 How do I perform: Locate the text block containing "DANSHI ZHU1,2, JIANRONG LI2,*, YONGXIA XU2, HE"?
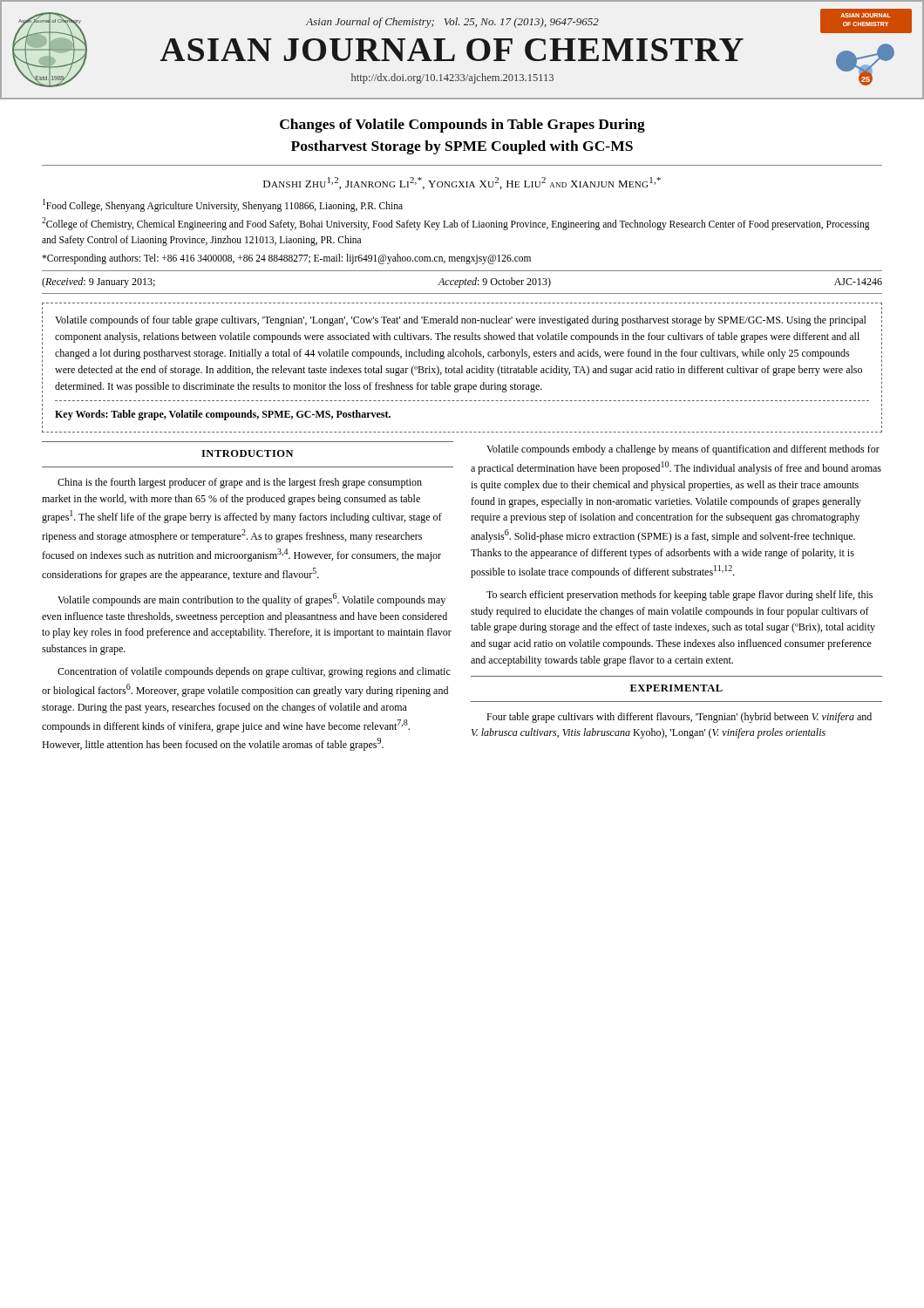click(462, 182)
